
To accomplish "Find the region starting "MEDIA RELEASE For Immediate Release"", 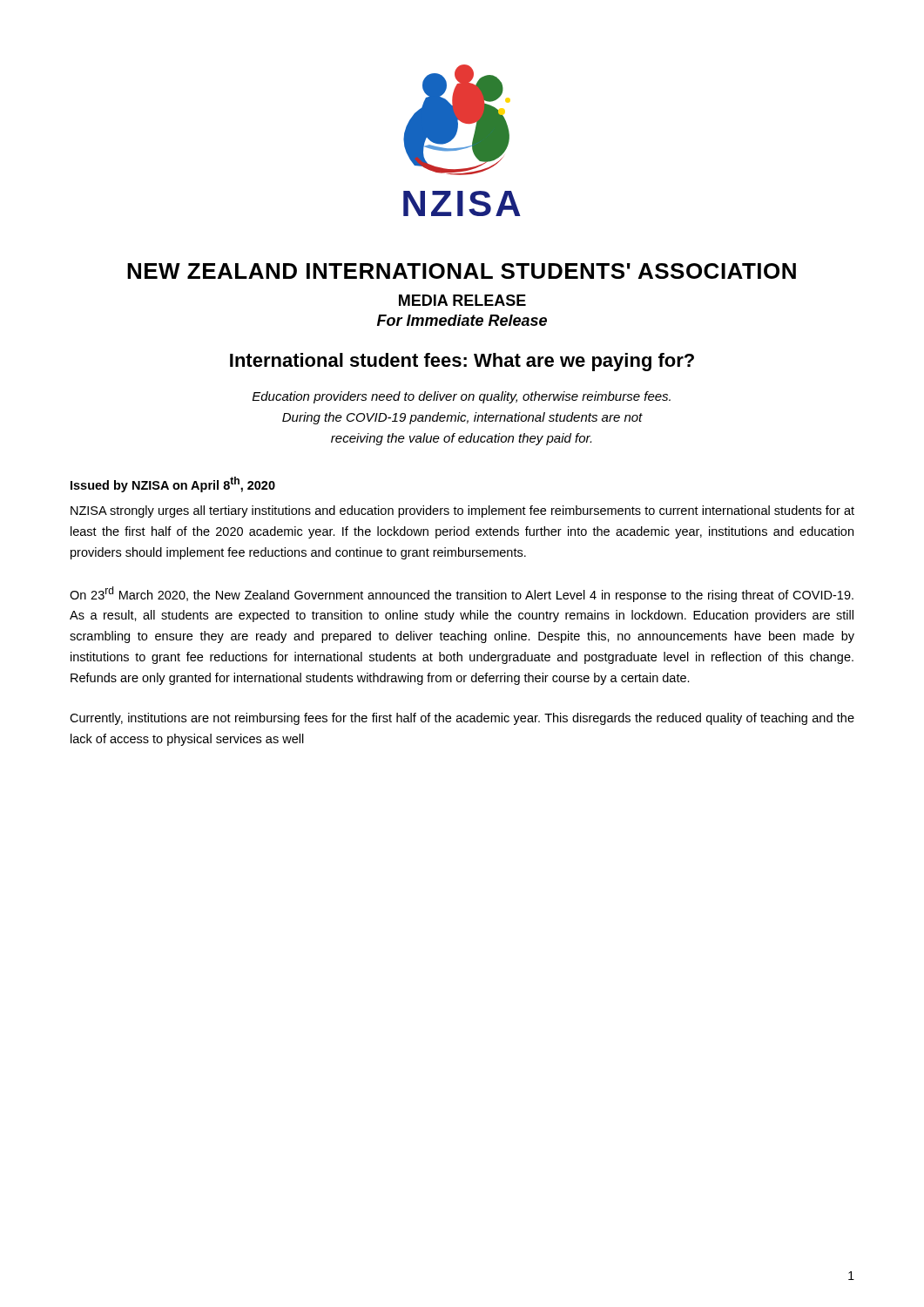I will click(x=462, y=311).
